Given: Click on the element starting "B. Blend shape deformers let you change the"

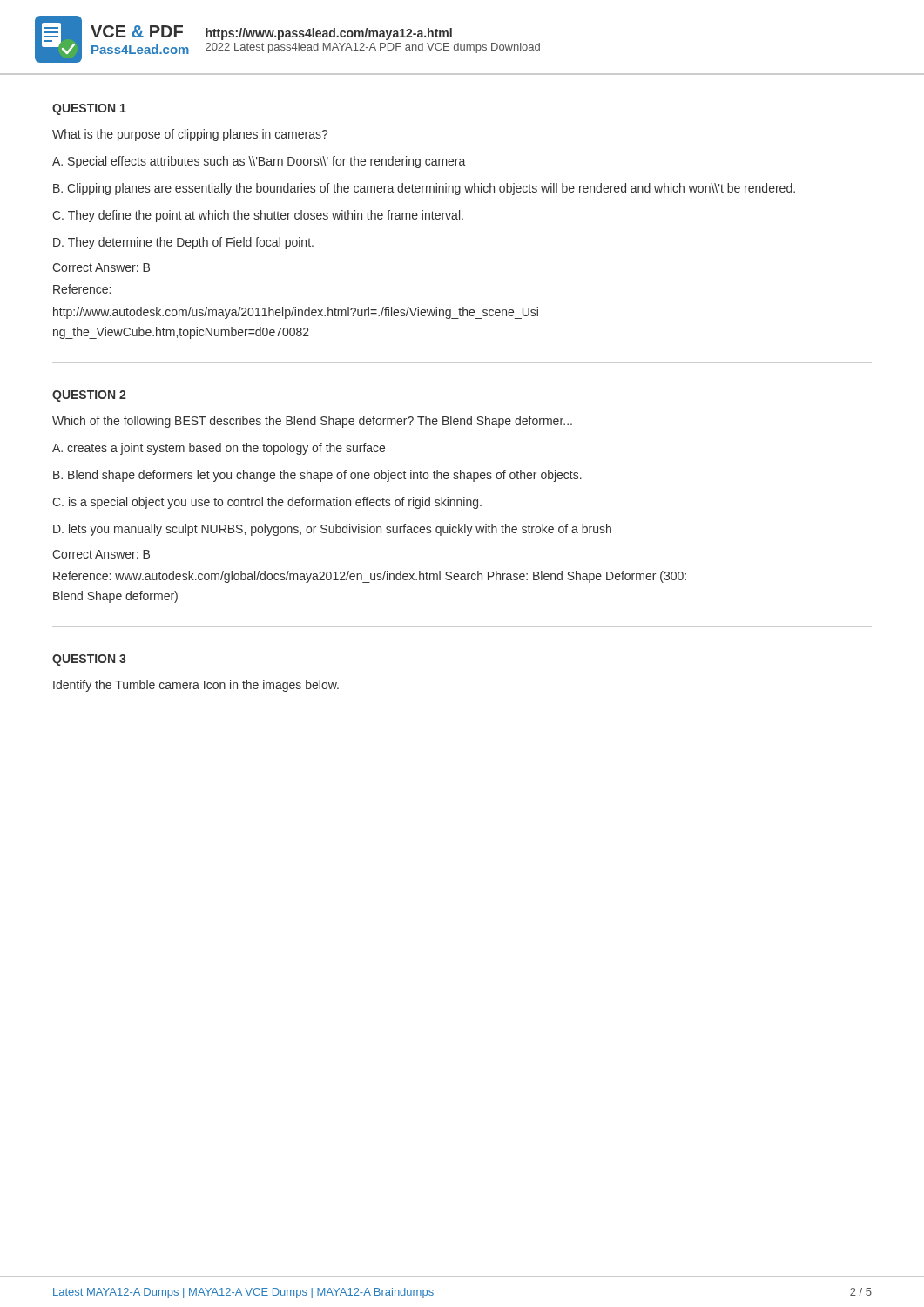Looking at the screenshot, I should [317, 475].
